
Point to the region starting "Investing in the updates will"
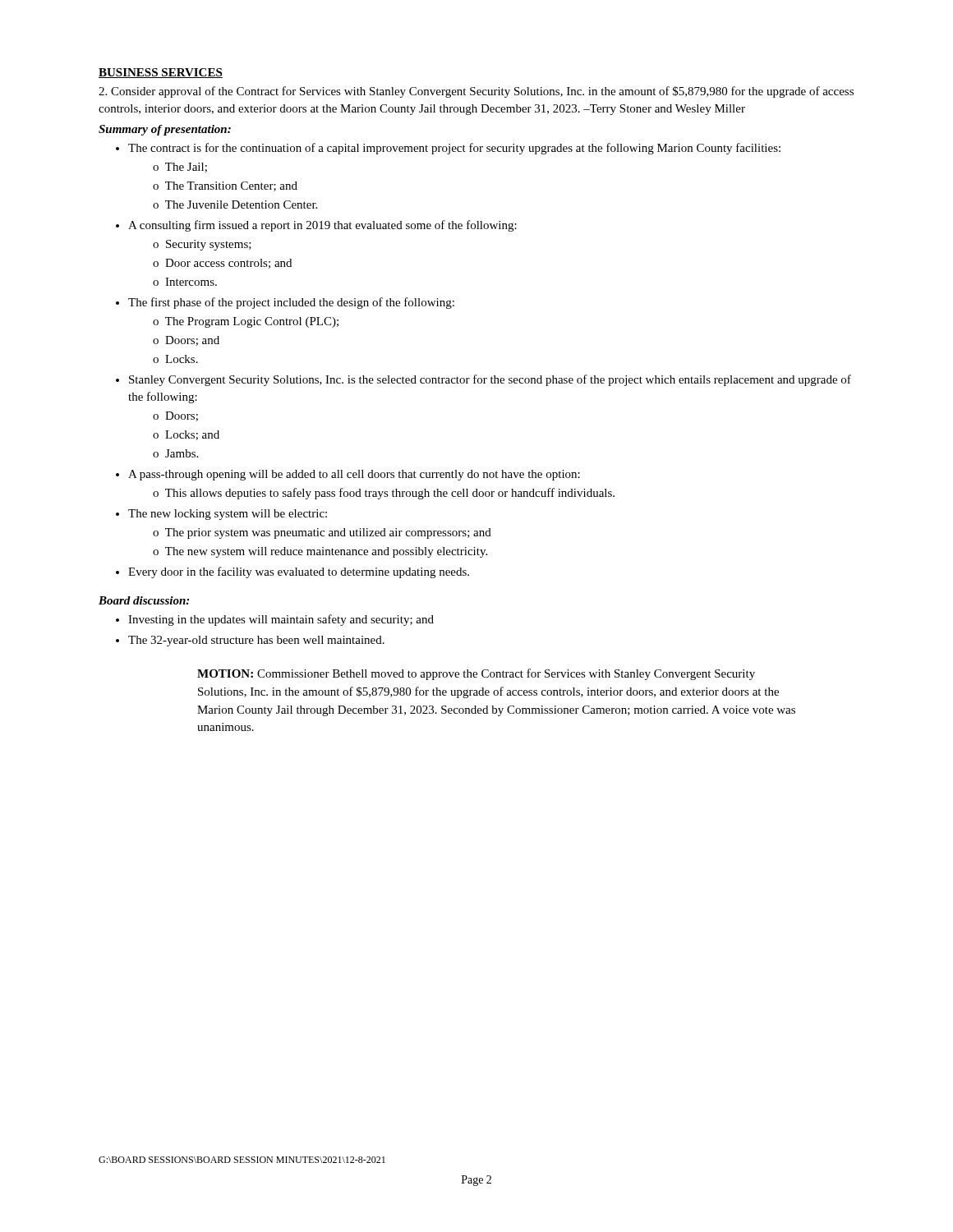[x=281, y=619]
